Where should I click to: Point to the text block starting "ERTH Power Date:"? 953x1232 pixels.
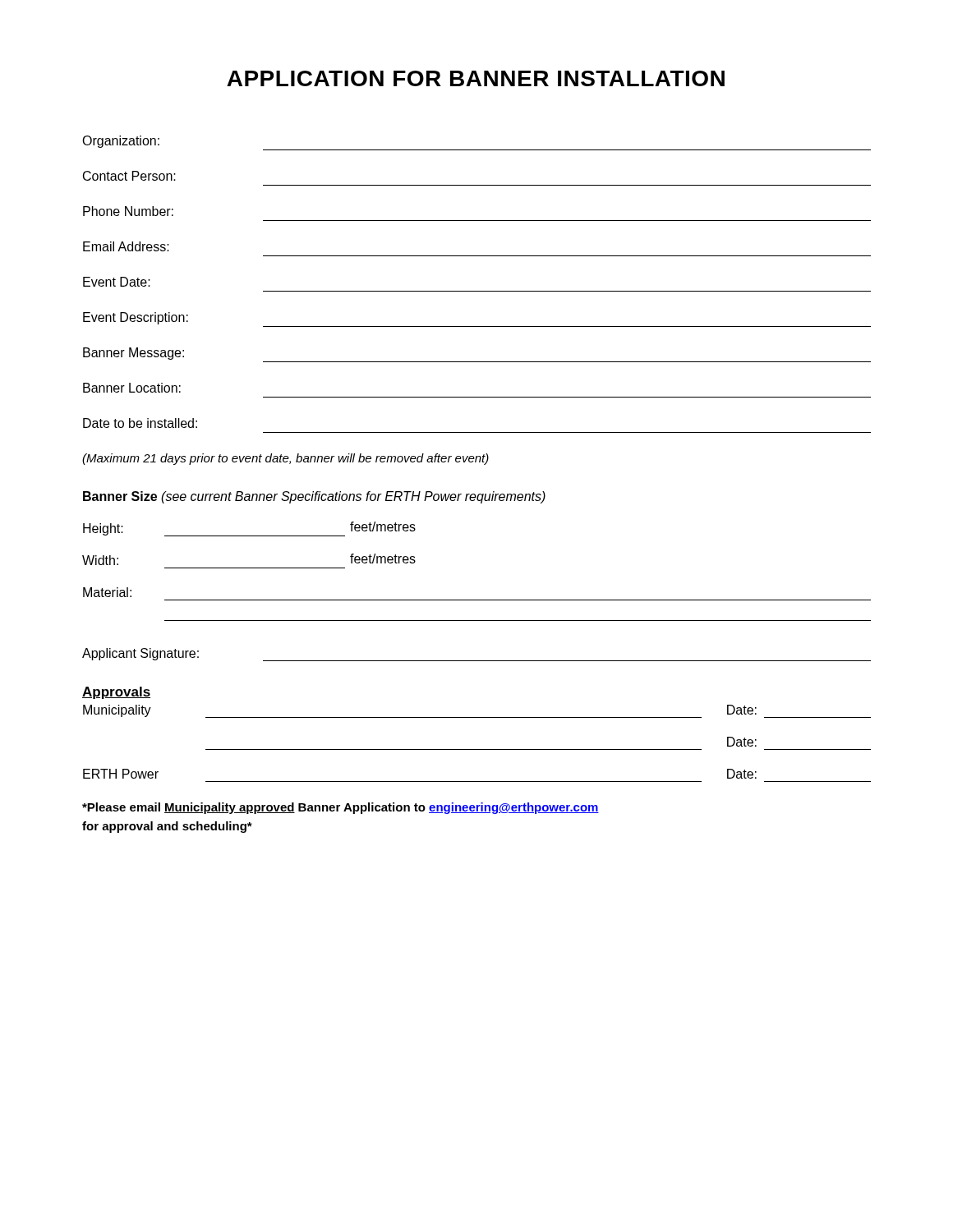pyautogui.click(x=476, y=773)
